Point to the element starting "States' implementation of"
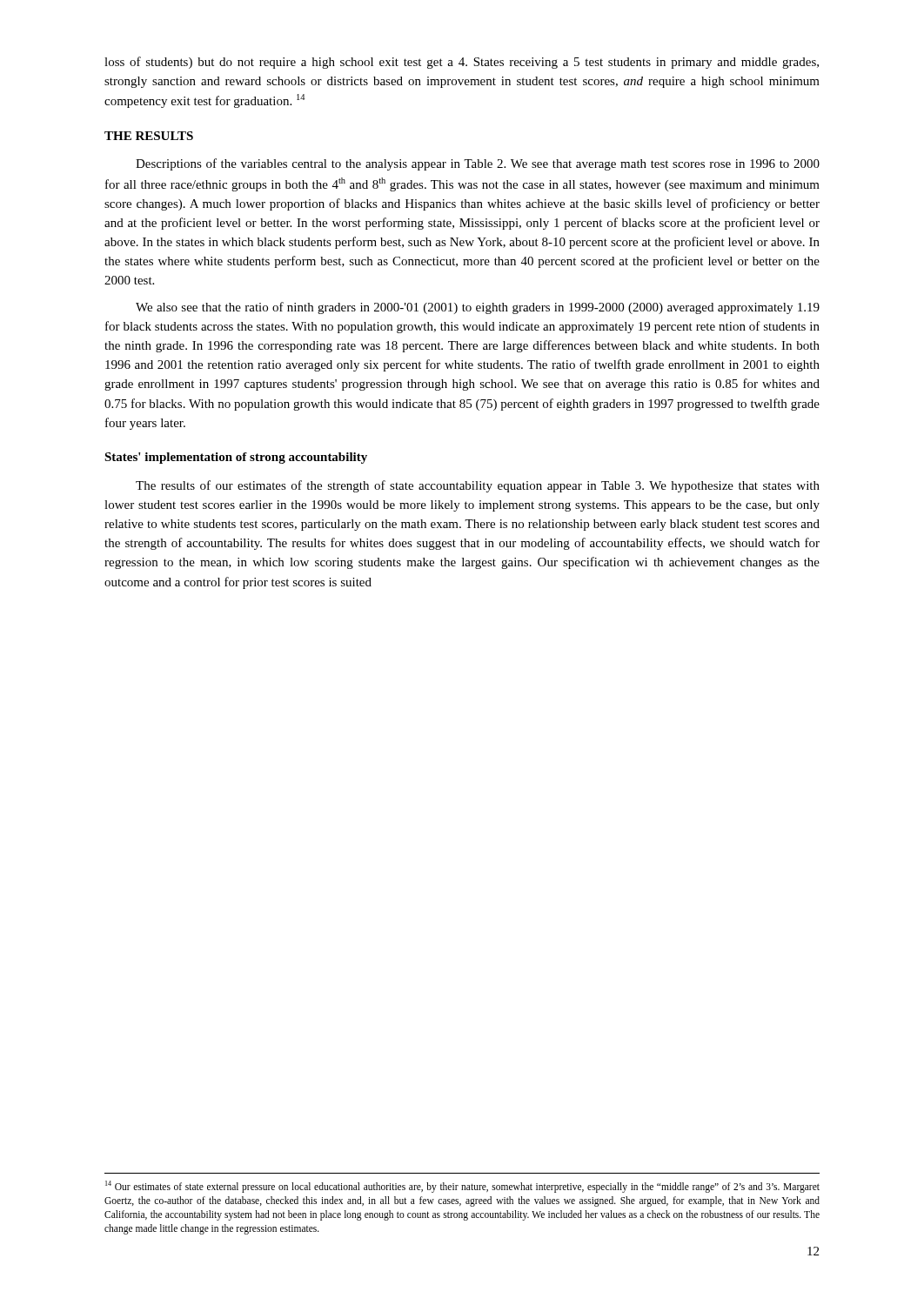 tap(236, 458)
